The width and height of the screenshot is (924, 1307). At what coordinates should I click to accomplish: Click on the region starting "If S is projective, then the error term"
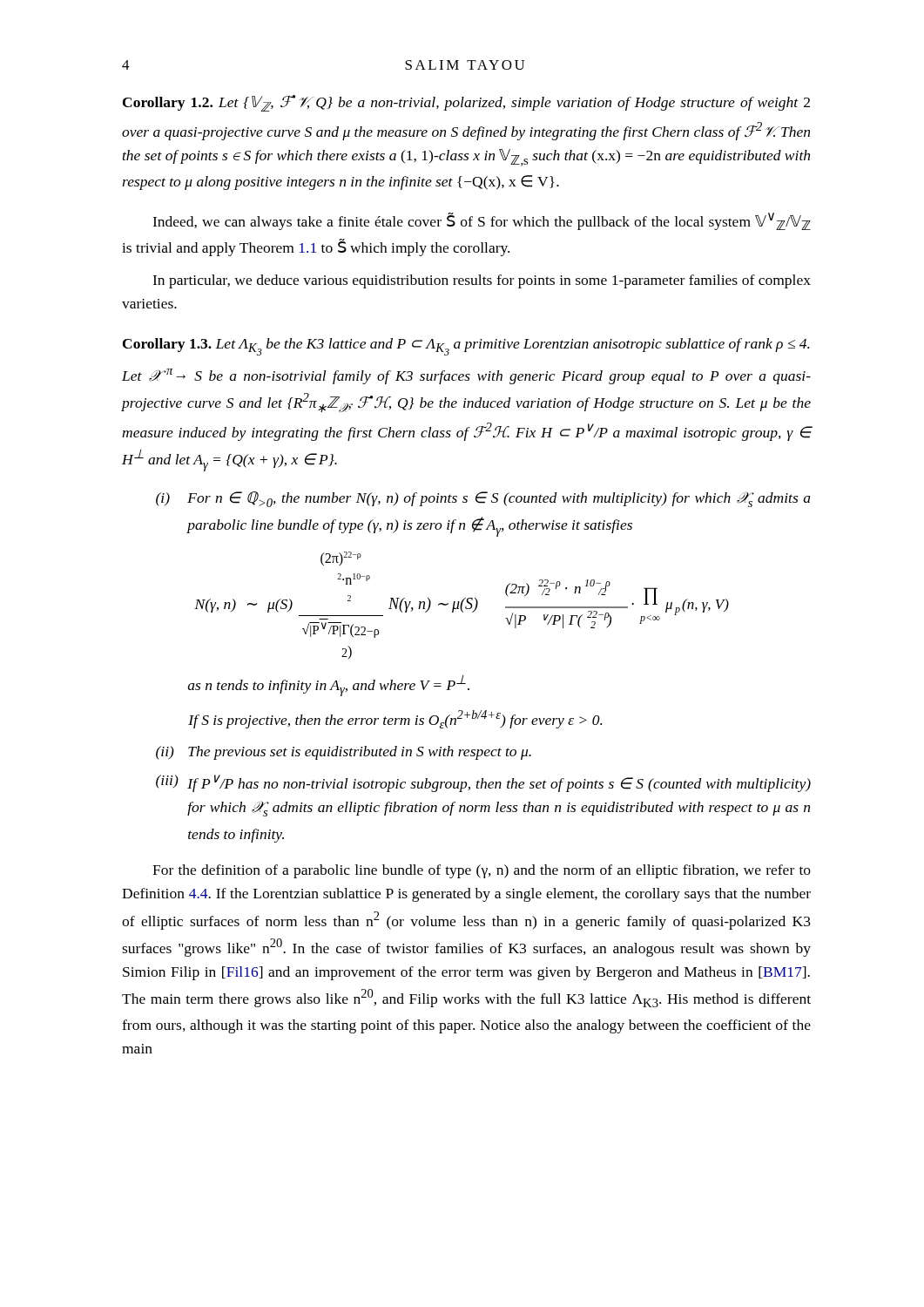click(x=396, y=719)
